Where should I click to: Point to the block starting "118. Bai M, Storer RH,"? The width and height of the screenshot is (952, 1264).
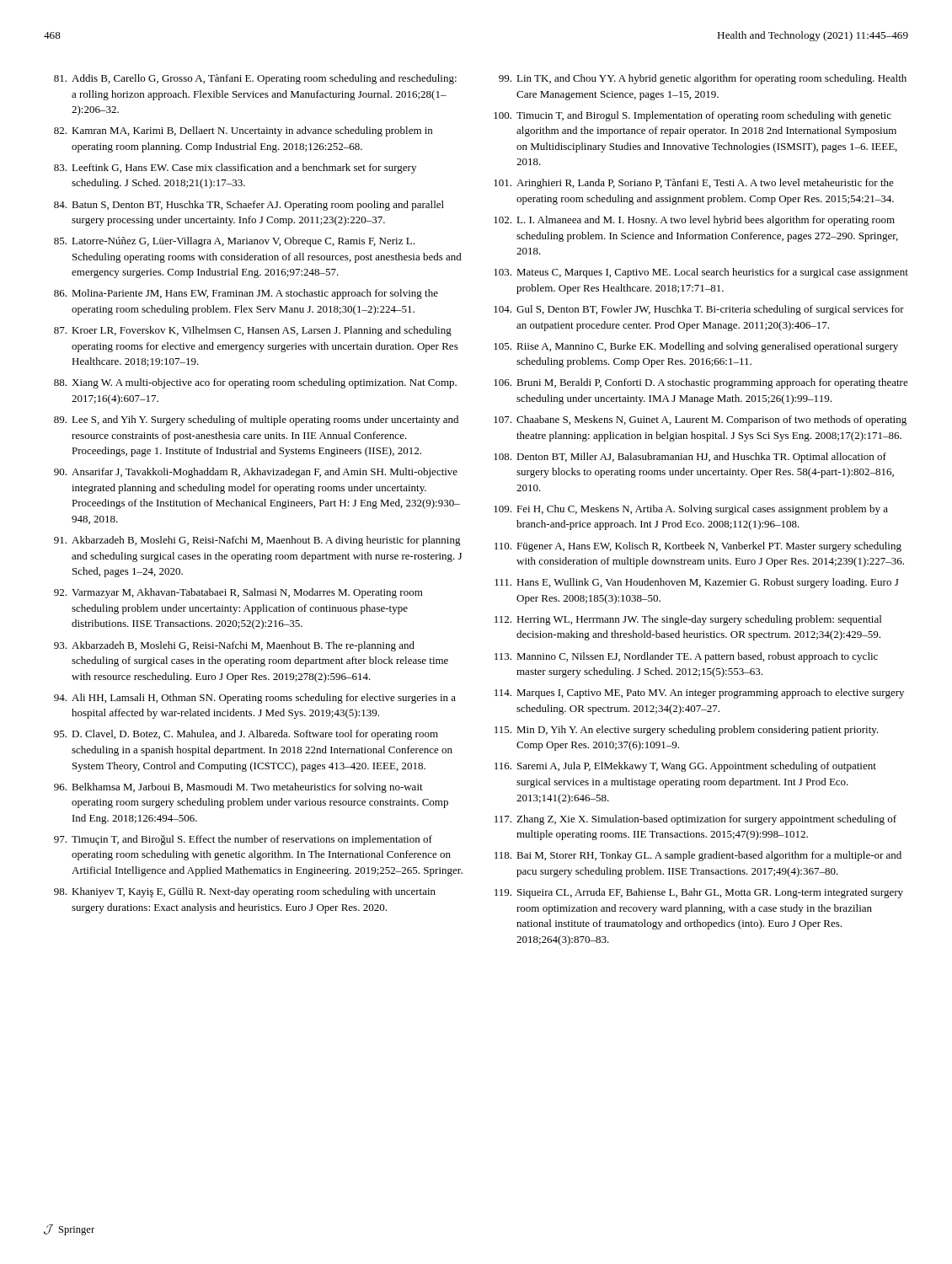[698, 864]
